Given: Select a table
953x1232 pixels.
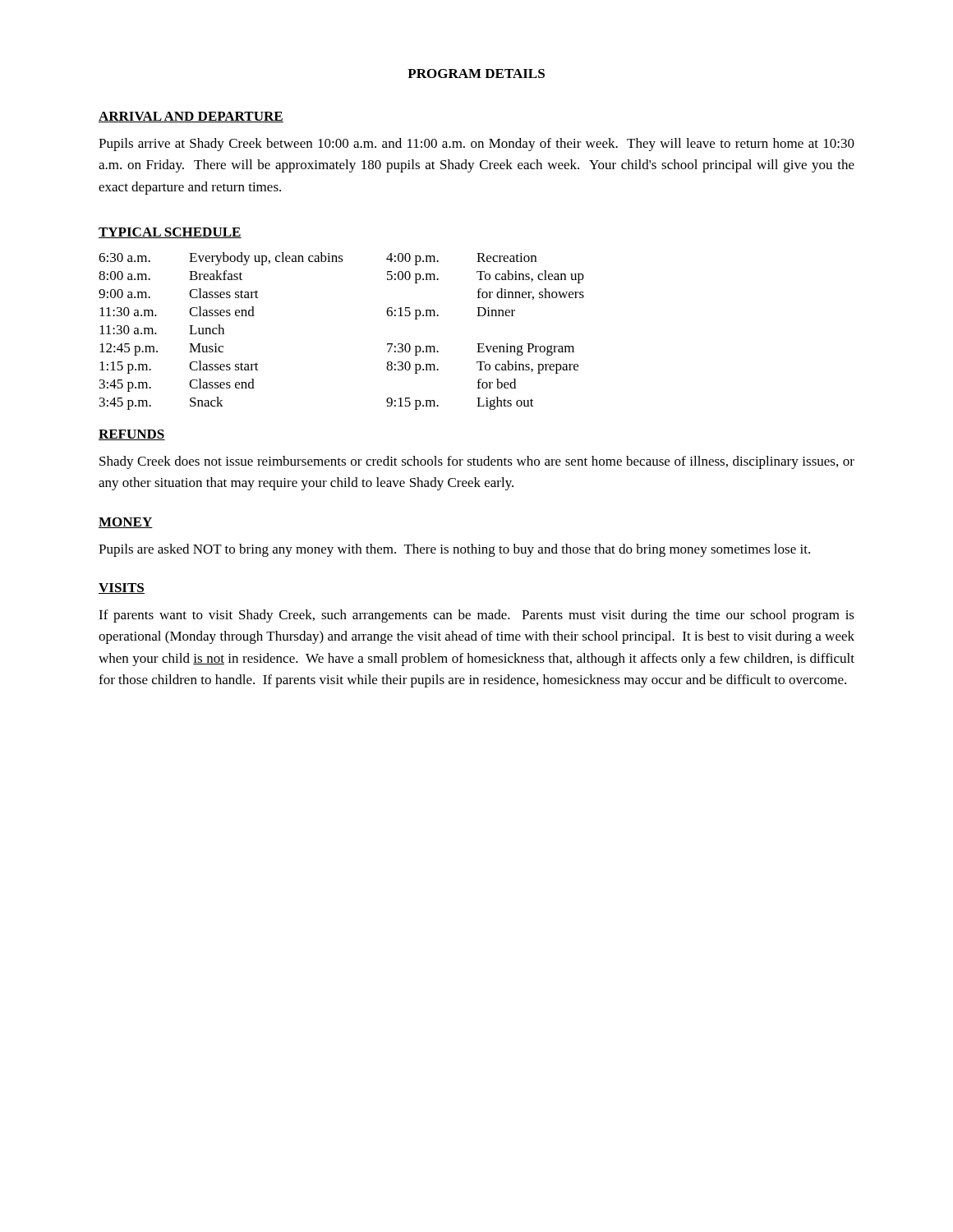Looking at the screenshot, I should [x=476, y=330].
